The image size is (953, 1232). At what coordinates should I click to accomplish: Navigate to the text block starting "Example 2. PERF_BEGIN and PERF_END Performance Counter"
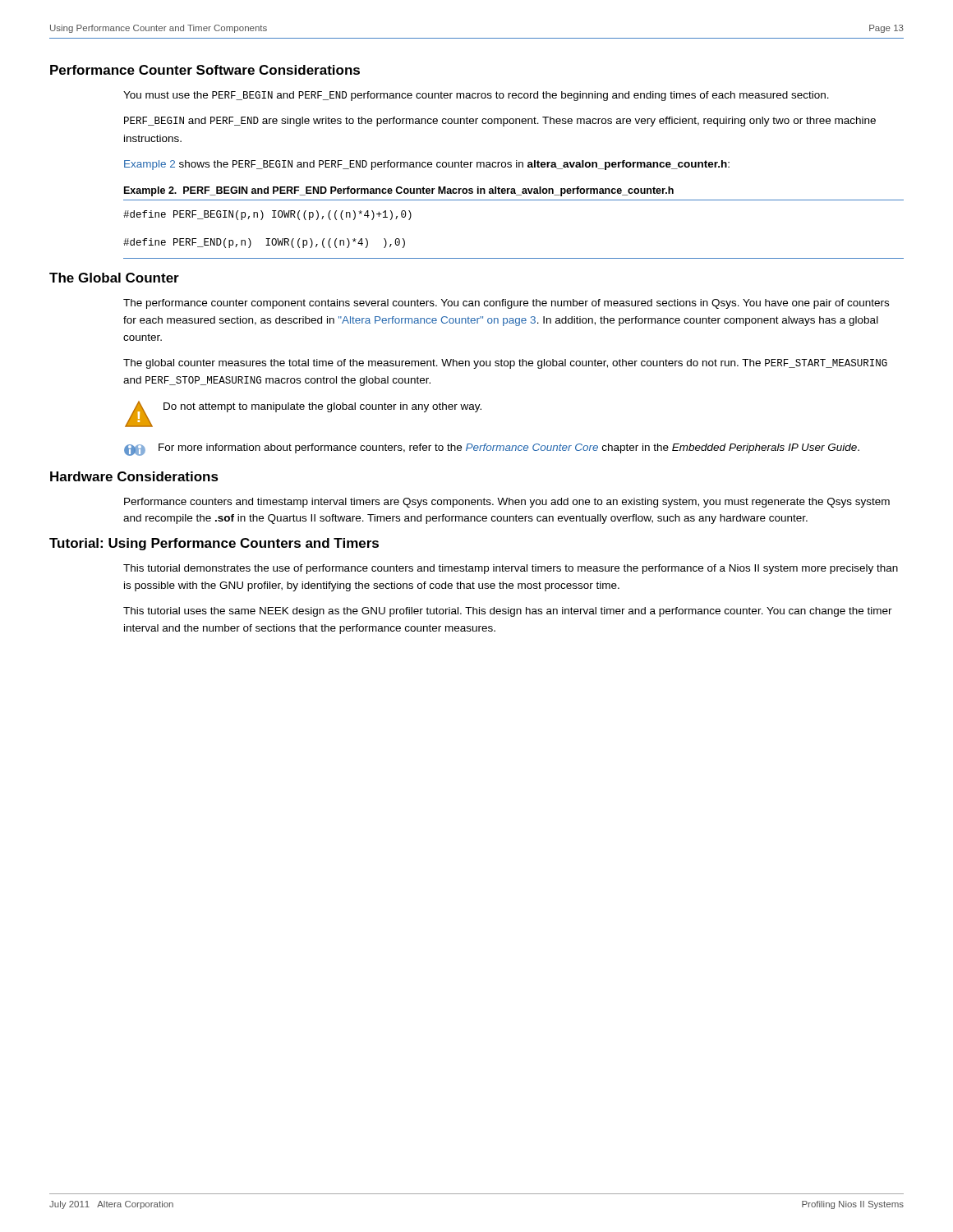tap(399, 191)
